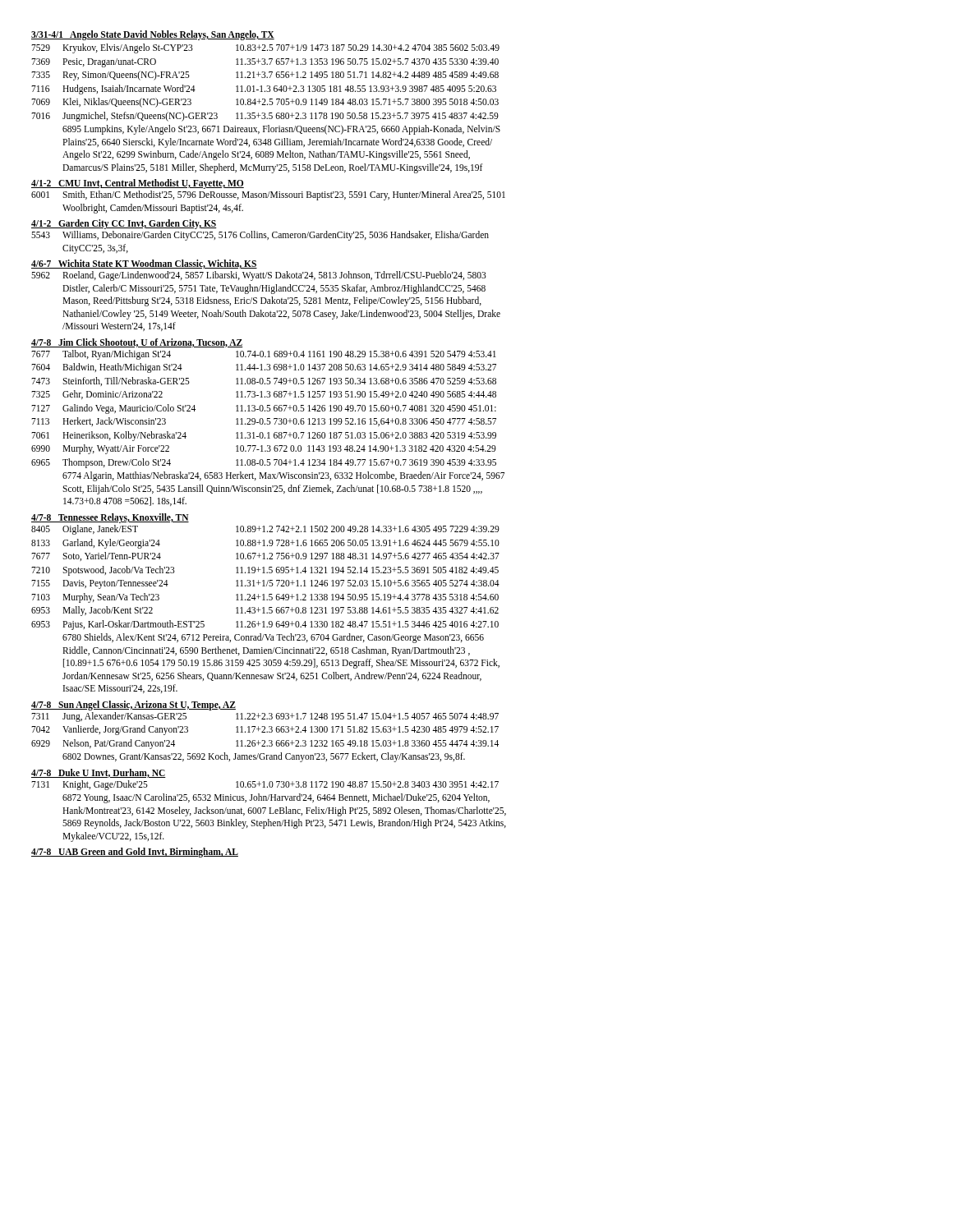Locate the block of text that opens with "7335 Rey, Simon/Queens(NC)-FRA'25 11.21+3.7 656+1.2 1495 180 51.71"
The image size is (953, 1232).
pyautogui.click(x=476, y=75)
